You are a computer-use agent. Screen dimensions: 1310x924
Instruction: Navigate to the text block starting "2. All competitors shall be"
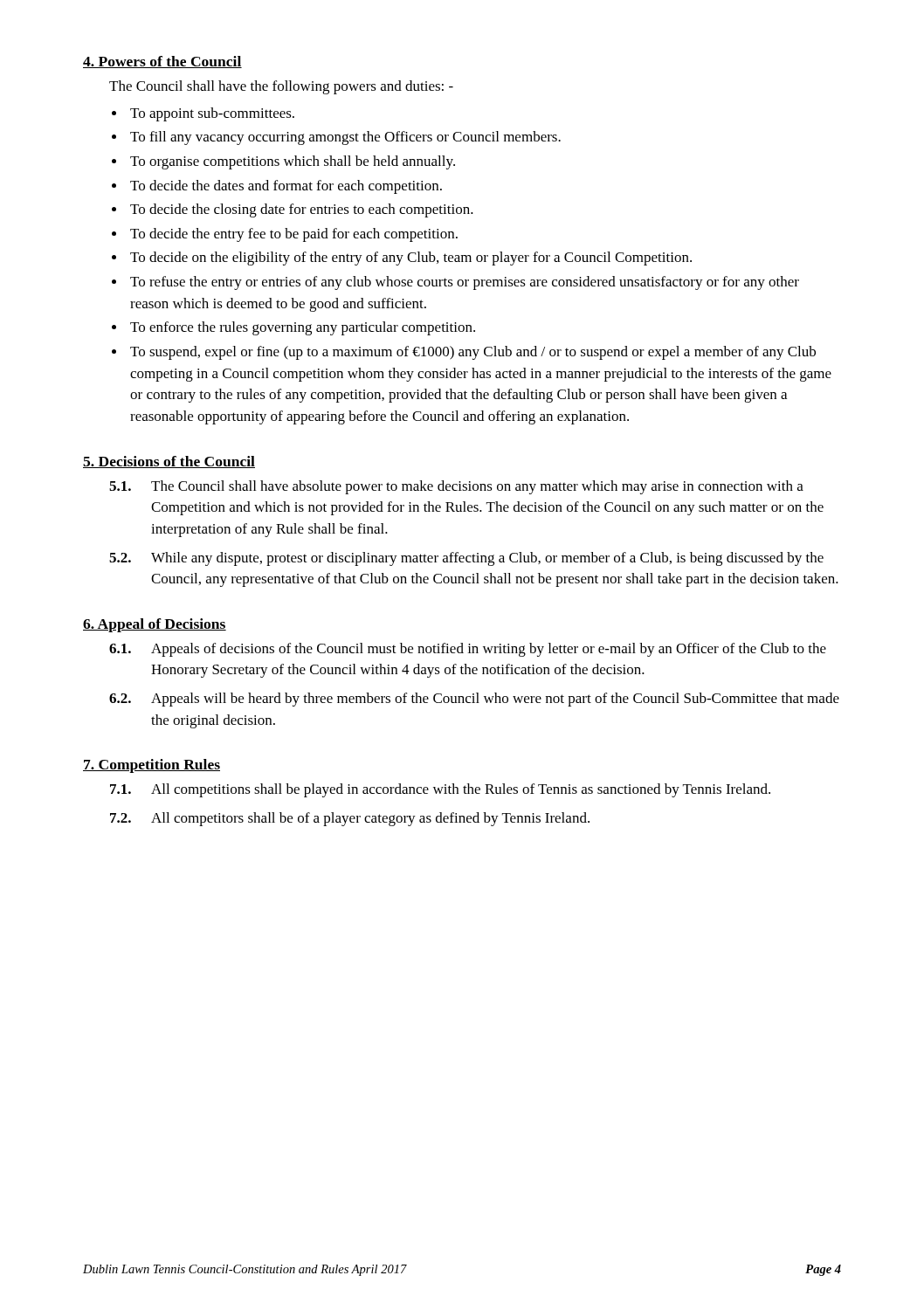(x=475, y=819)
